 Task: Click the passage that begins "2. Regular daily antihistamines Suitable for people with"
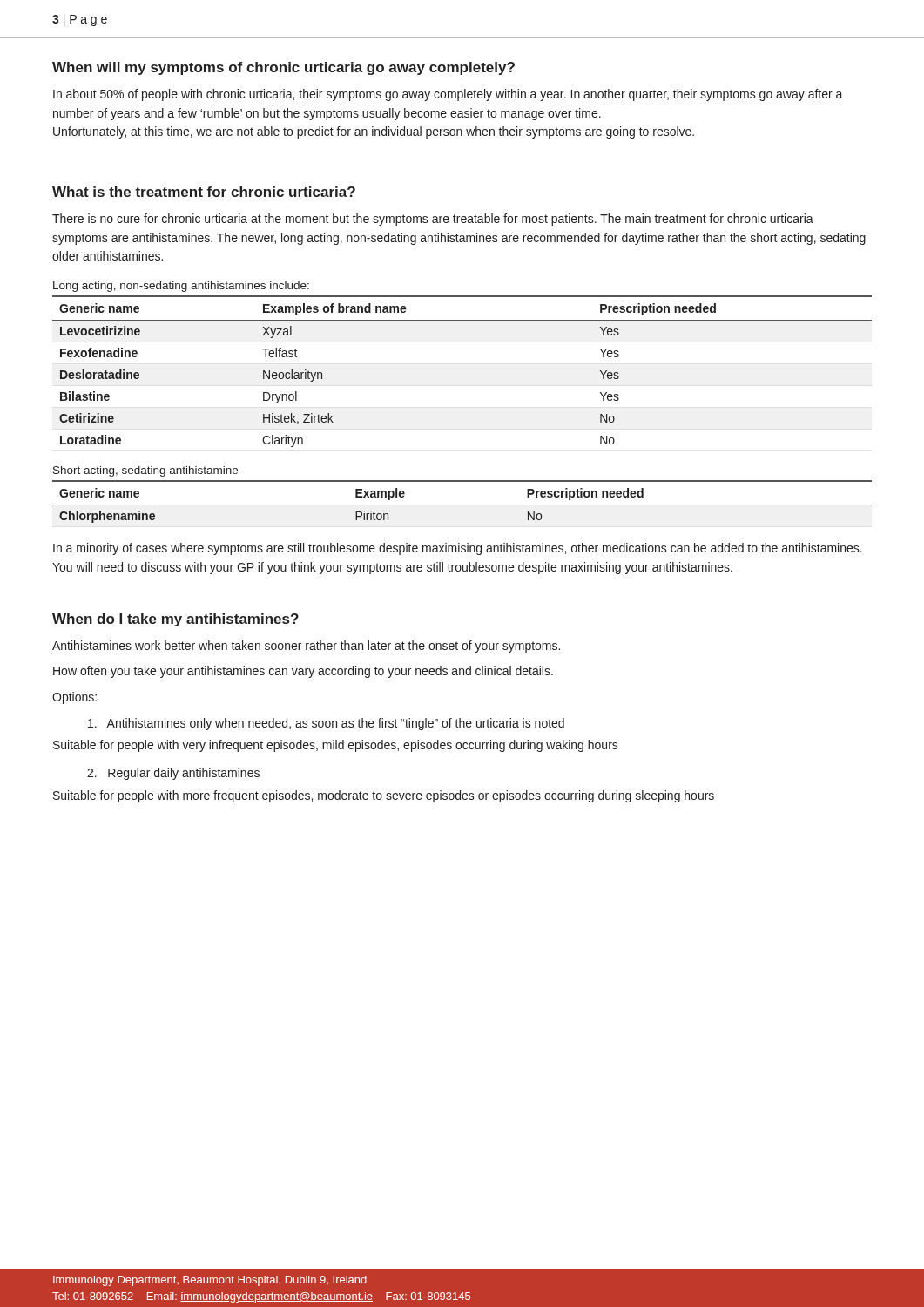tap(462, 785)
